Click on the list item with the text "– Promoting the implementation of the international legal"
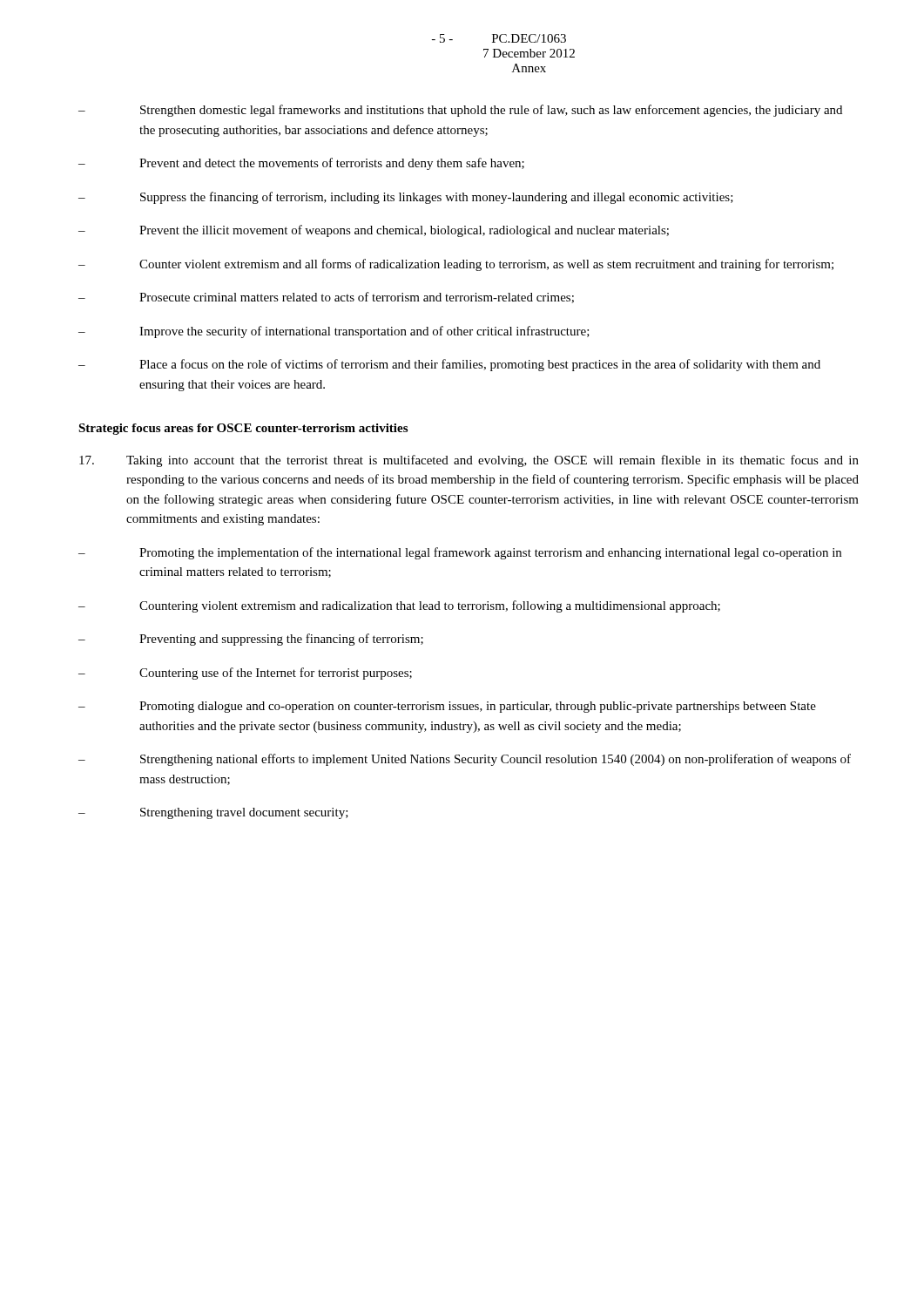 click(469, 562)
